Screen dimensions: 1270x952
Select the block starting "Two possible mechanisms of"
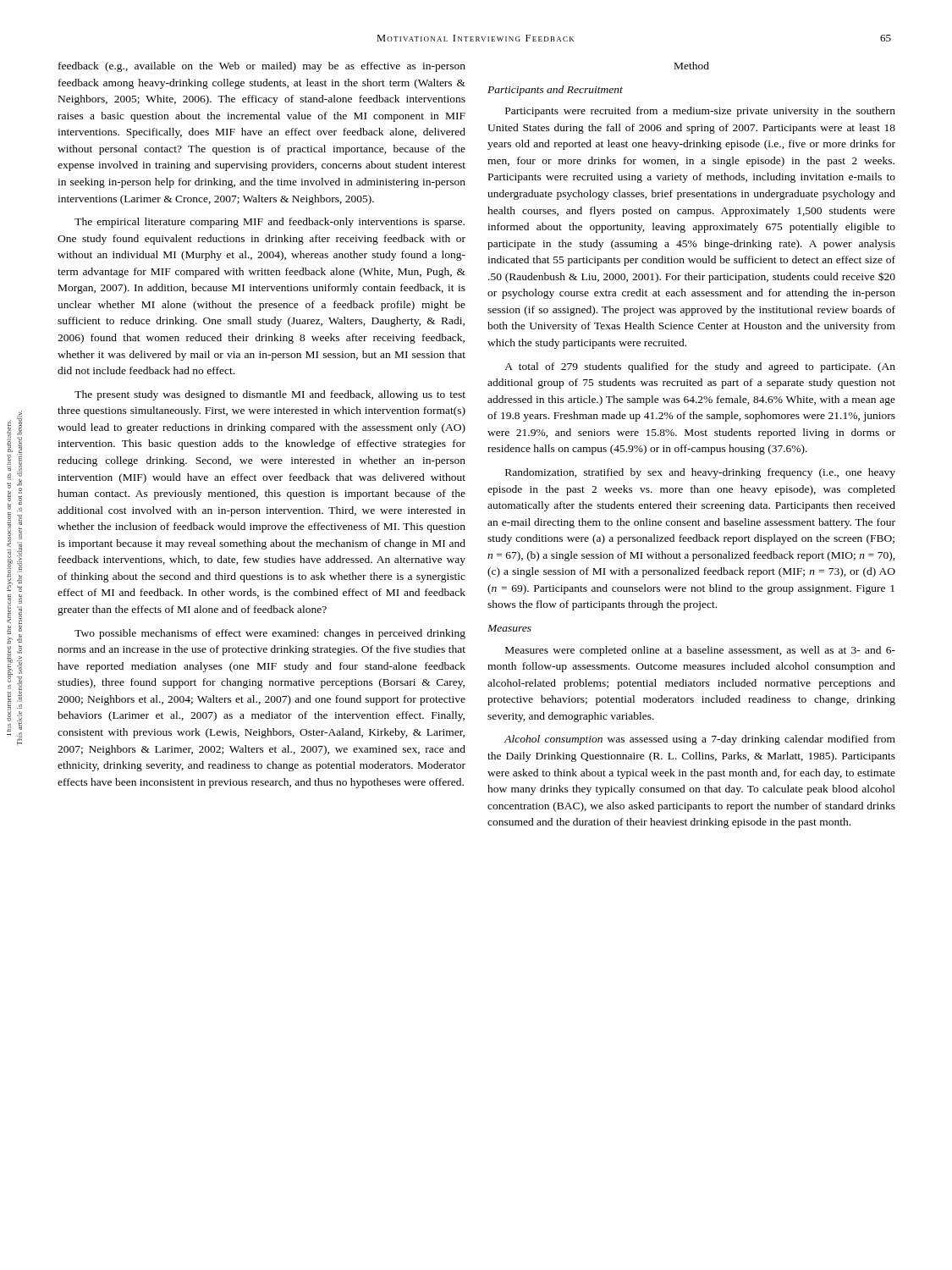(x=261, y=707)
